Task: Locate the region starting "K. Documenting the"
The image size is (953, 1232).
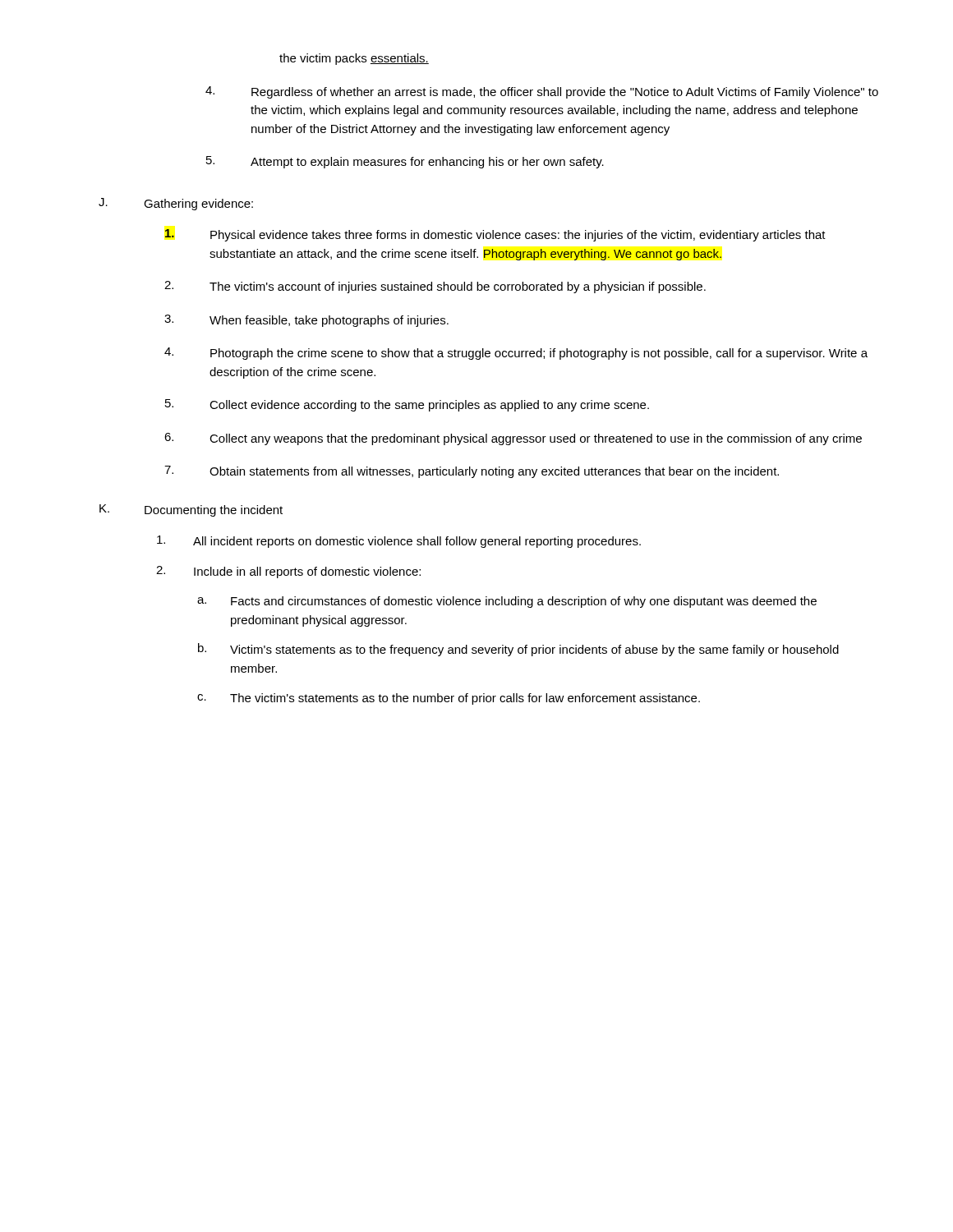Action: 191,510
